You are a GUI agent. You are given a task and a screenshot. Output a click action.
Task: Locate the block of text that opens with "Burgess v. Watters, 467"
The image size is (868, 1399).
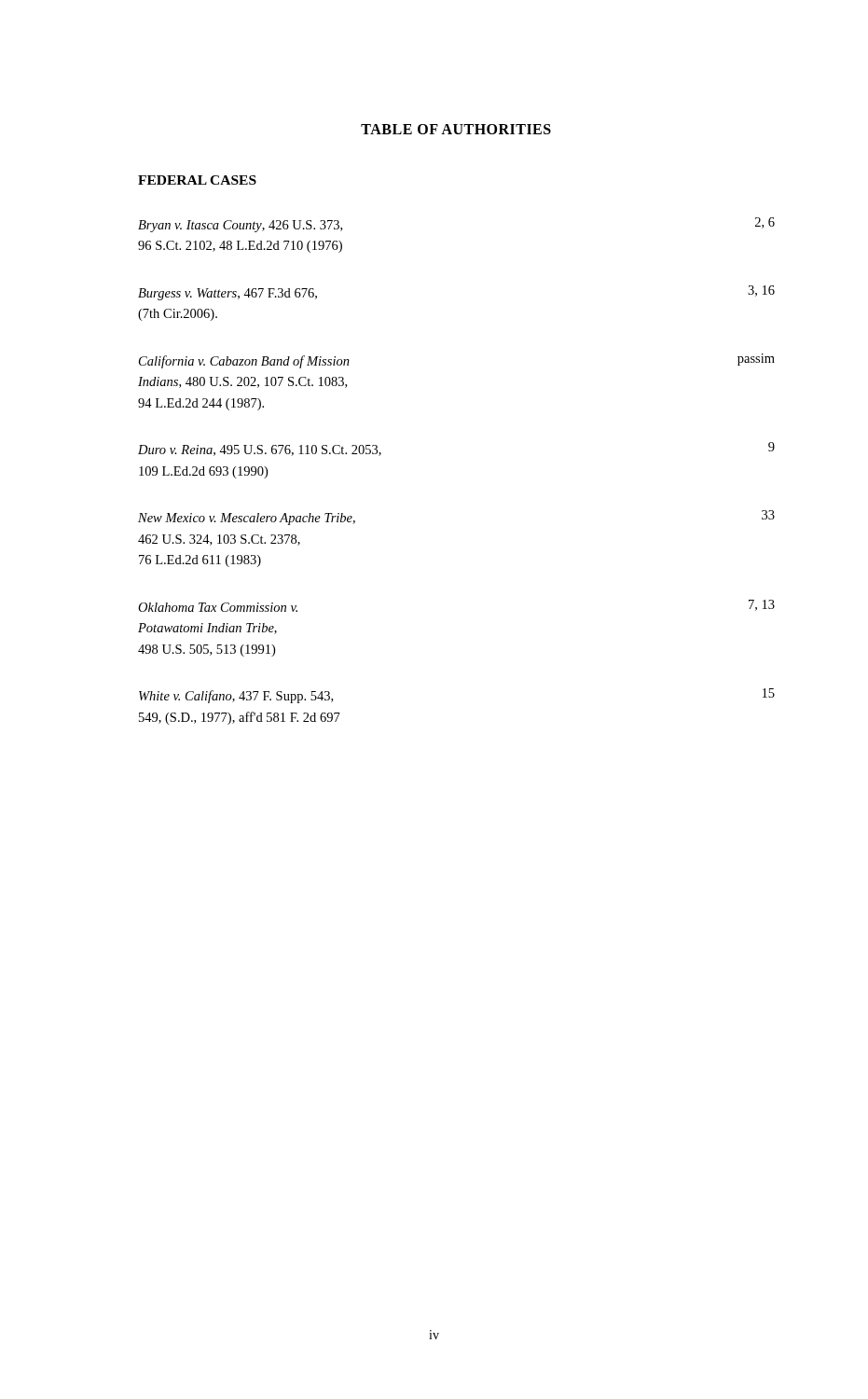225,292
